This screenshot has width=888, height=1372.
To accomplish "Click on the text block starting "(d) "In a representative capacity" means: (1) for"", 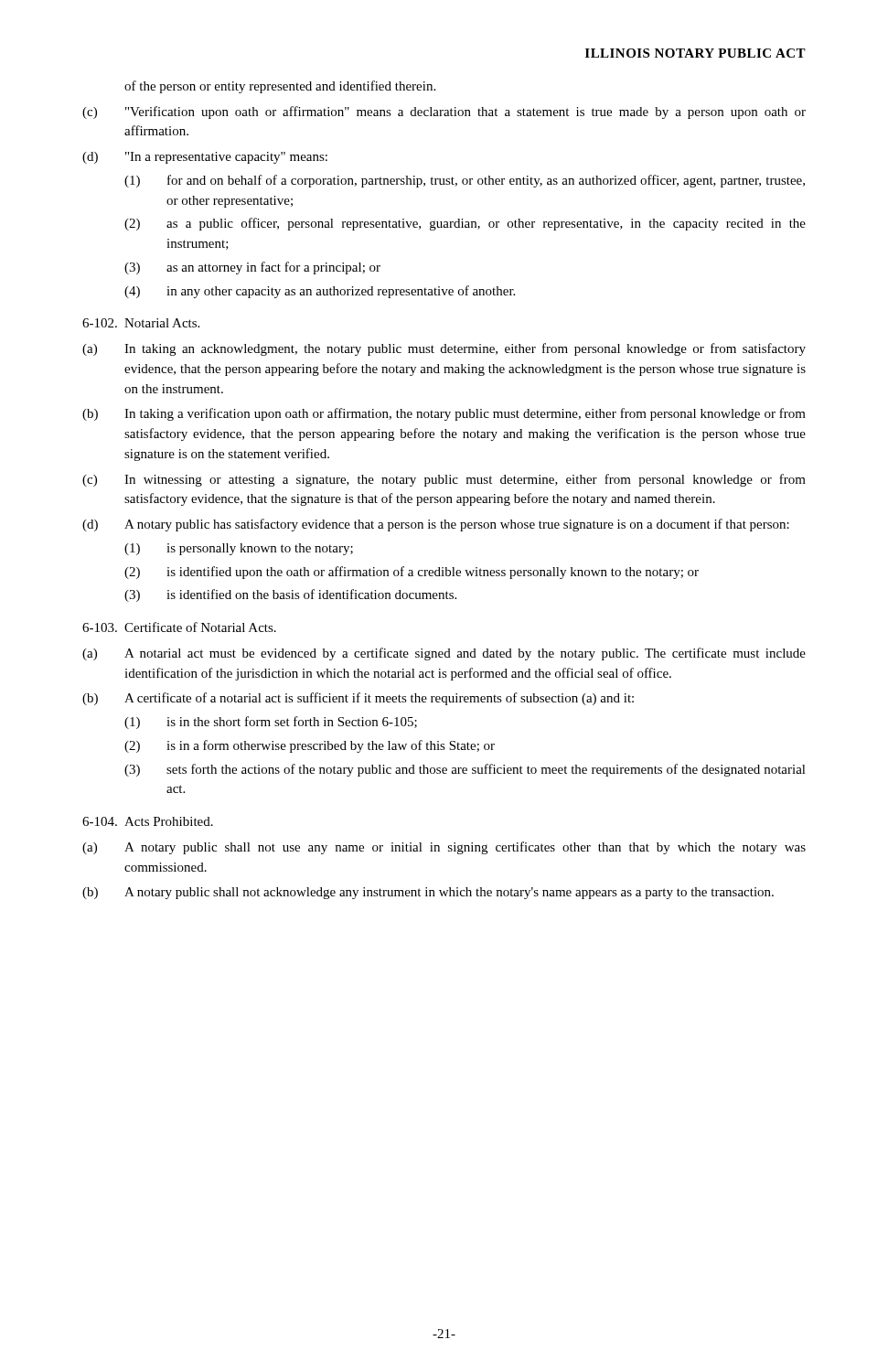I will coord(444,226).
